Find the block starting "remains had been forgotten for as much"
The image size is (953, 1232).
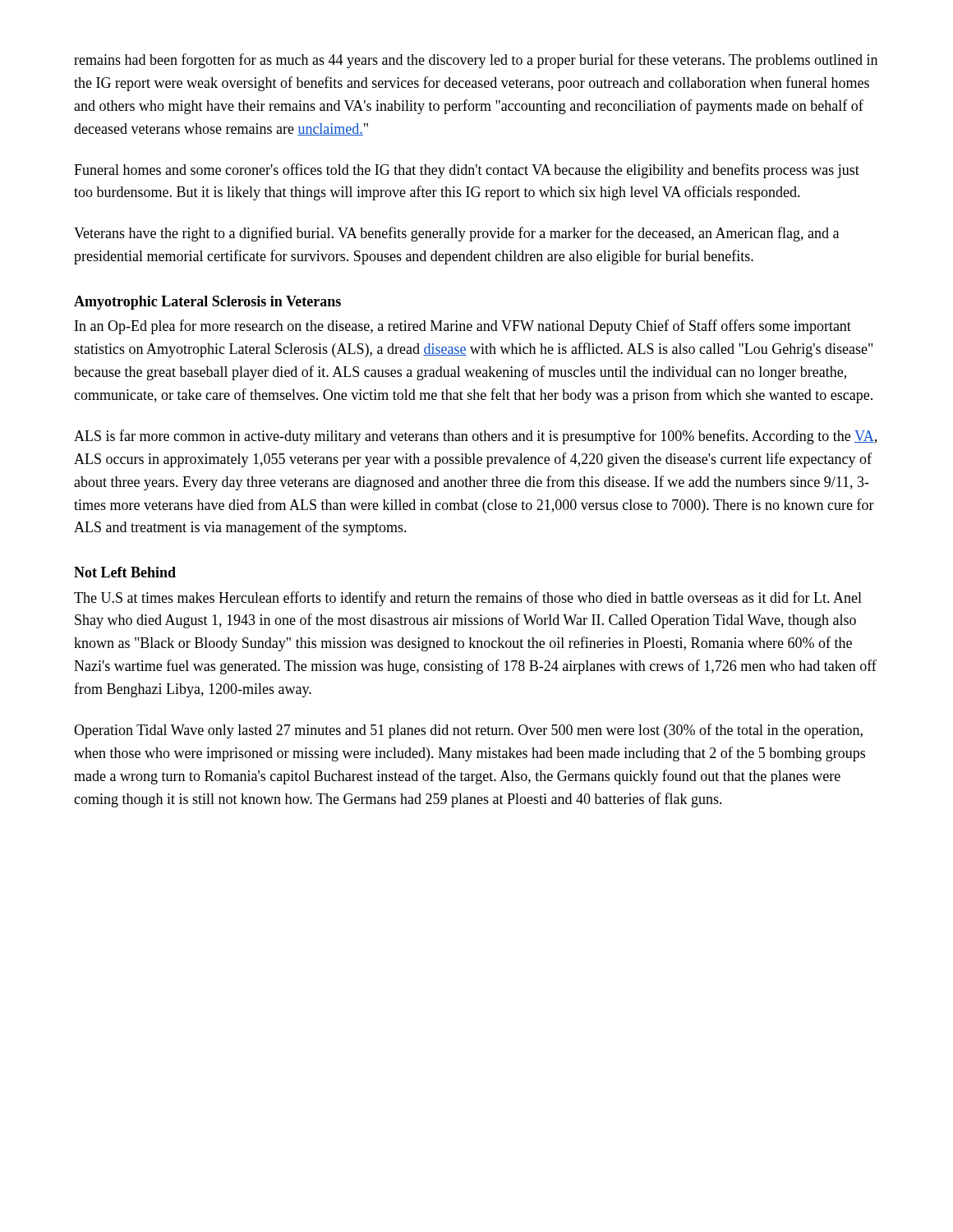coord(476,94)
